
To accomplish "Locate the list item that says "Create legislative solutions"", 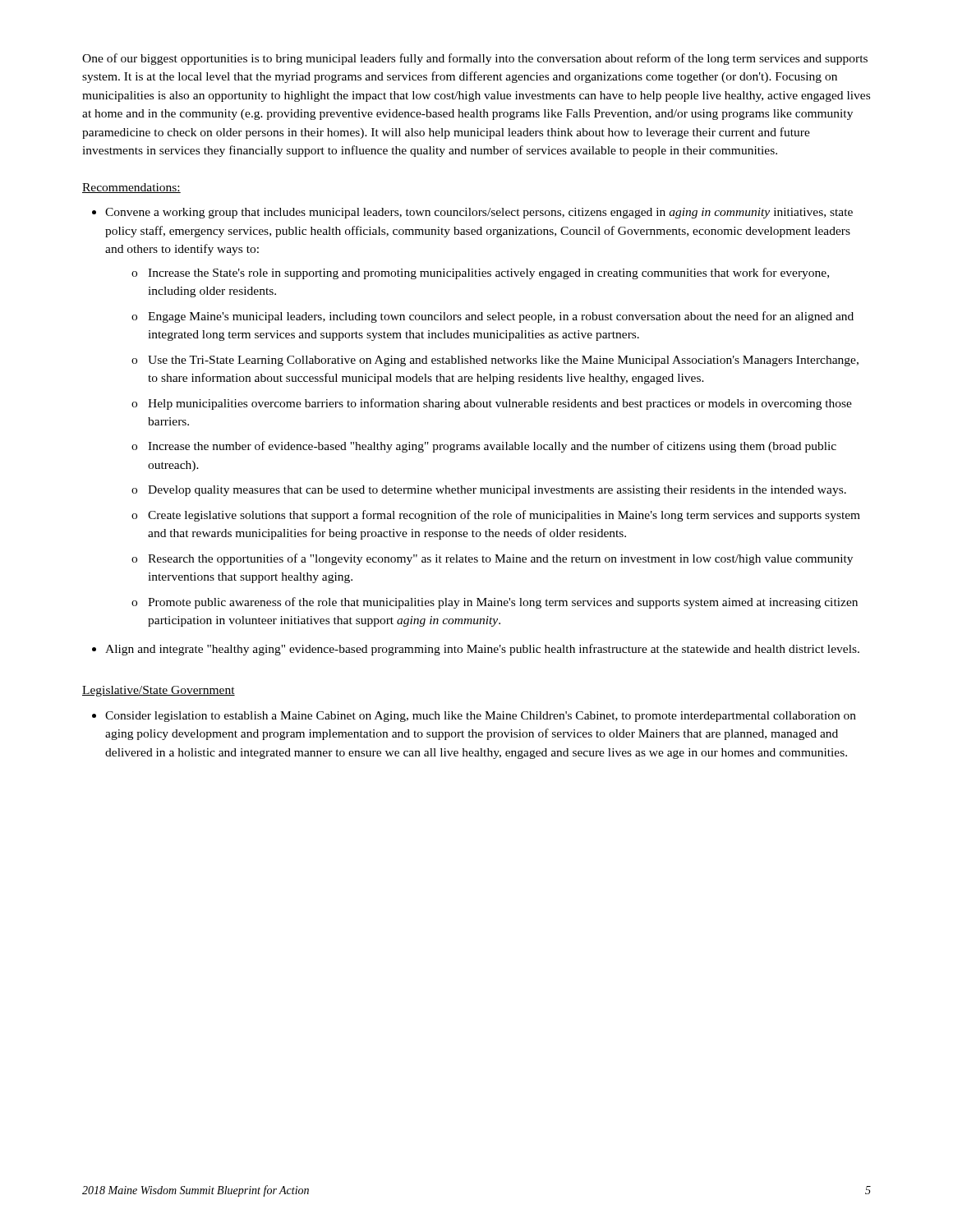I will pyautogui.click(x=504, y=524).
